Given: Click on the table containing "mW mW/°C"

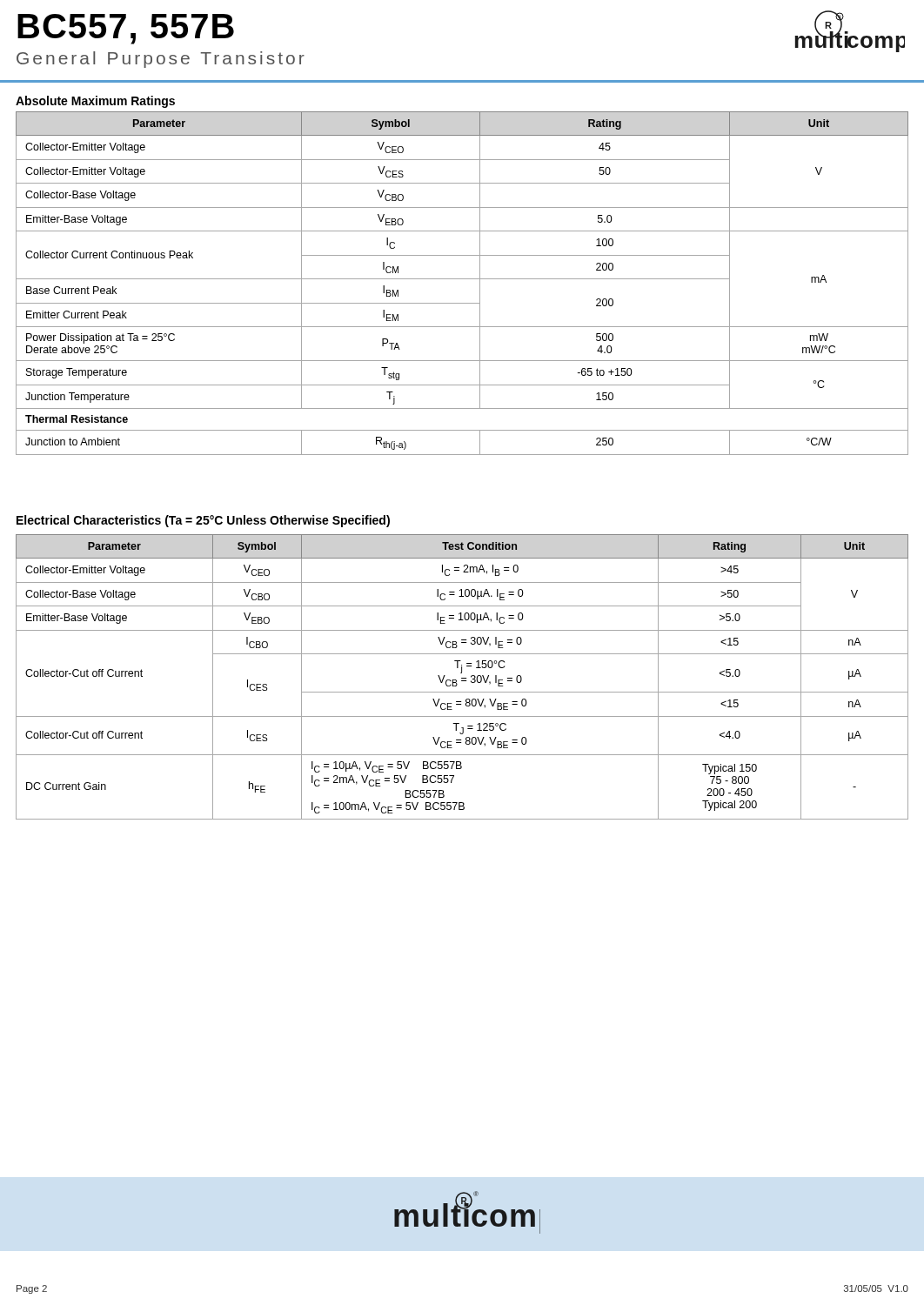Looking at the screenshot, I should point(462,283).
